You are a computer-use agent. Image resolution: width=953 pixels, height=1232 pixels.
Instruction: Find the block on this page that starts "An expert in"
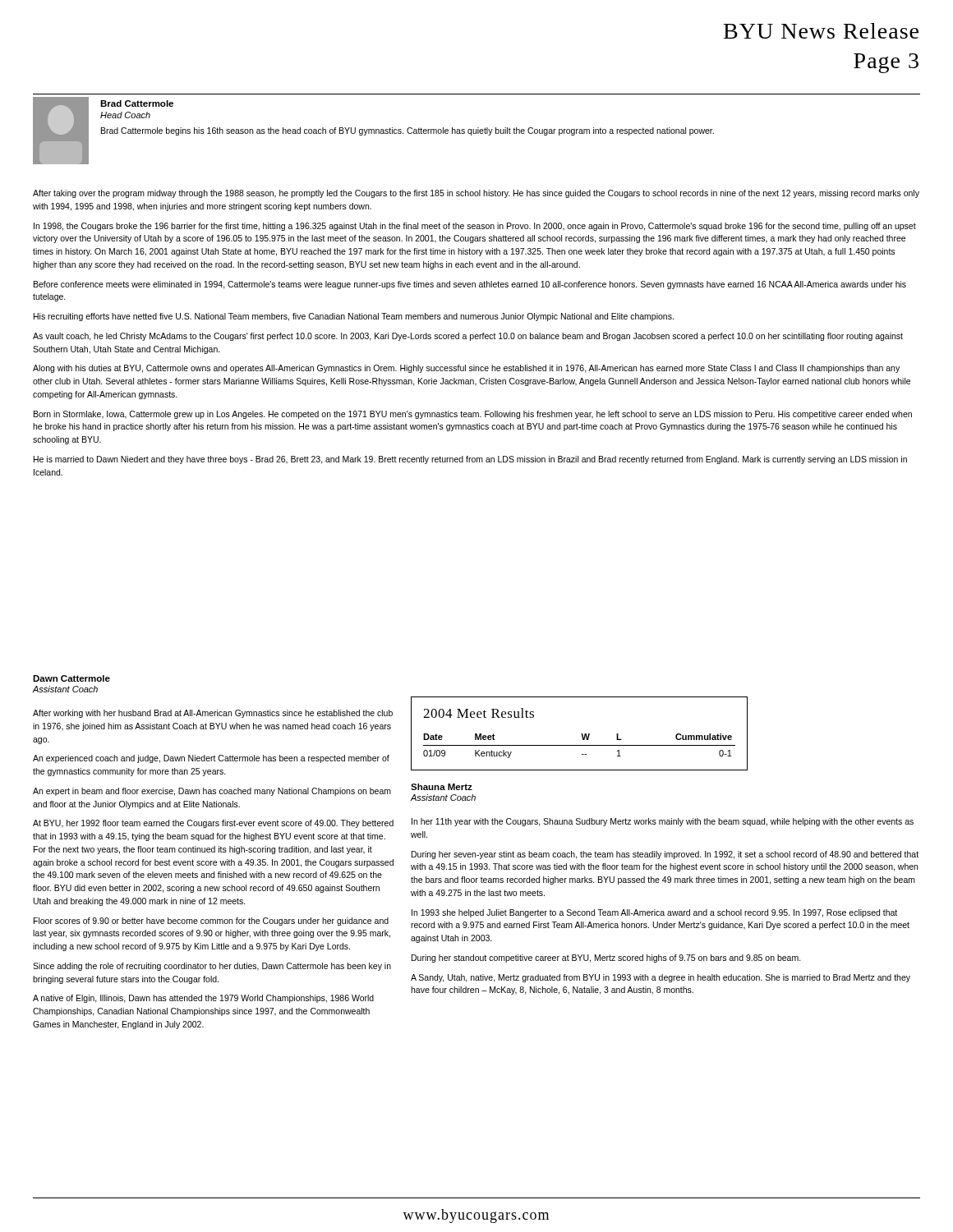[x=212, y=797]
